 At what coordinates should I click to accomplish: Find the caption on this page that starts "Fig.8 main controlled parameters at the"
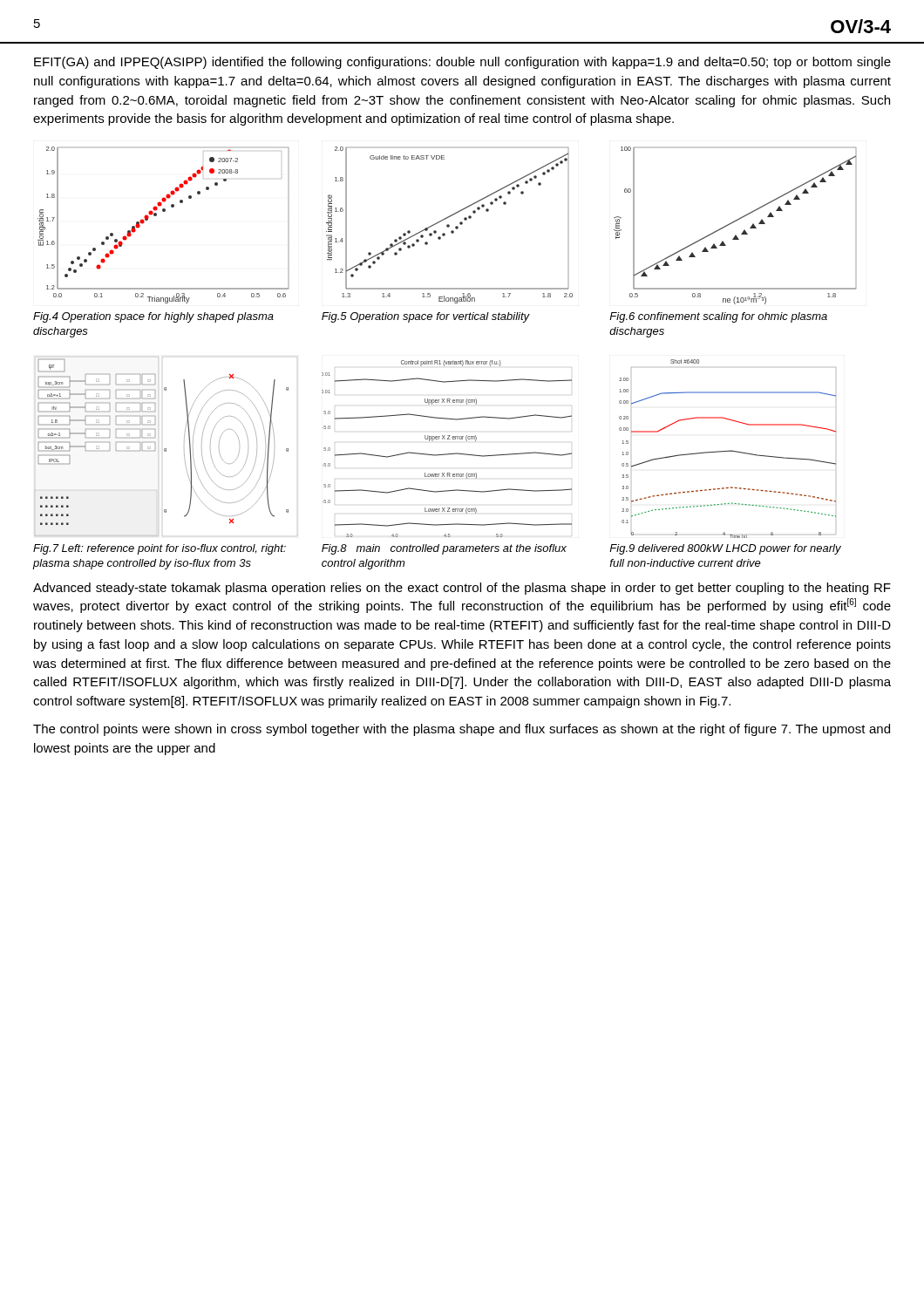coord(444,555)
